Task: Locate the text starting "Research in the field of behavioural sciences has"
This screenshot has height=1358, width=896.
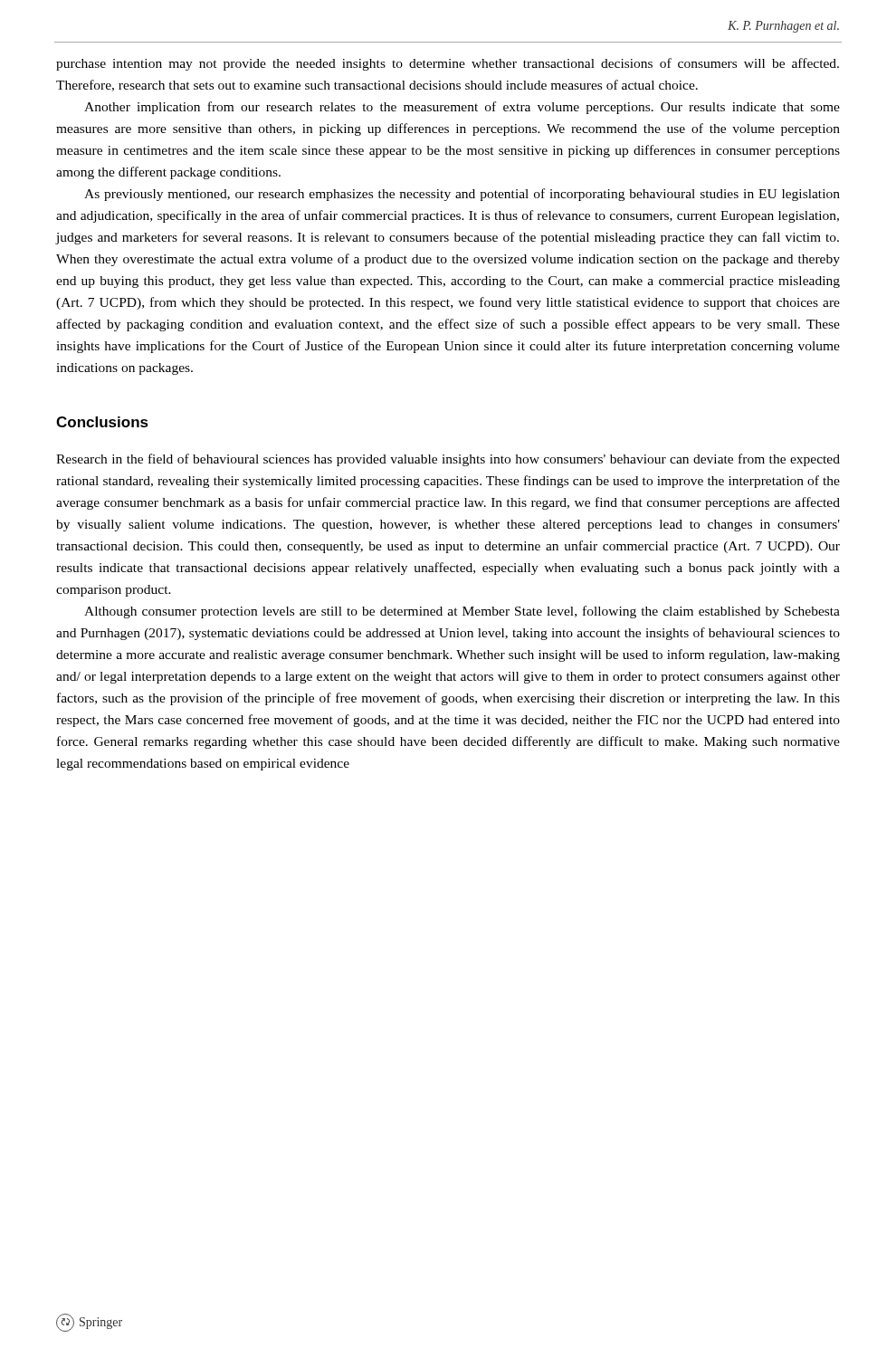Action: pyautogui.click(x=448, y=611)
